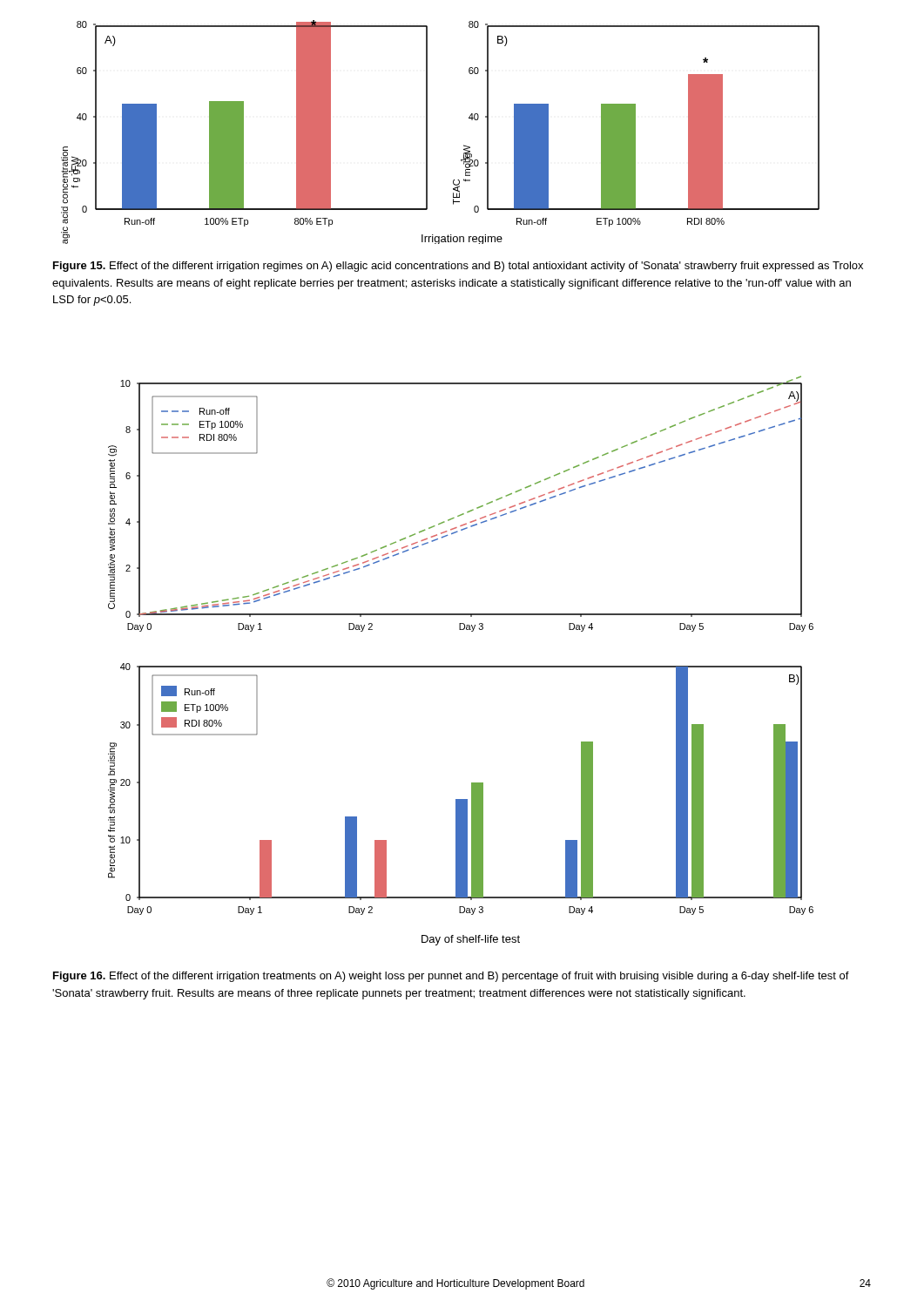Select the caption that says "Figure 15. Effect of the different irrigation regimes"

point(458,282)
